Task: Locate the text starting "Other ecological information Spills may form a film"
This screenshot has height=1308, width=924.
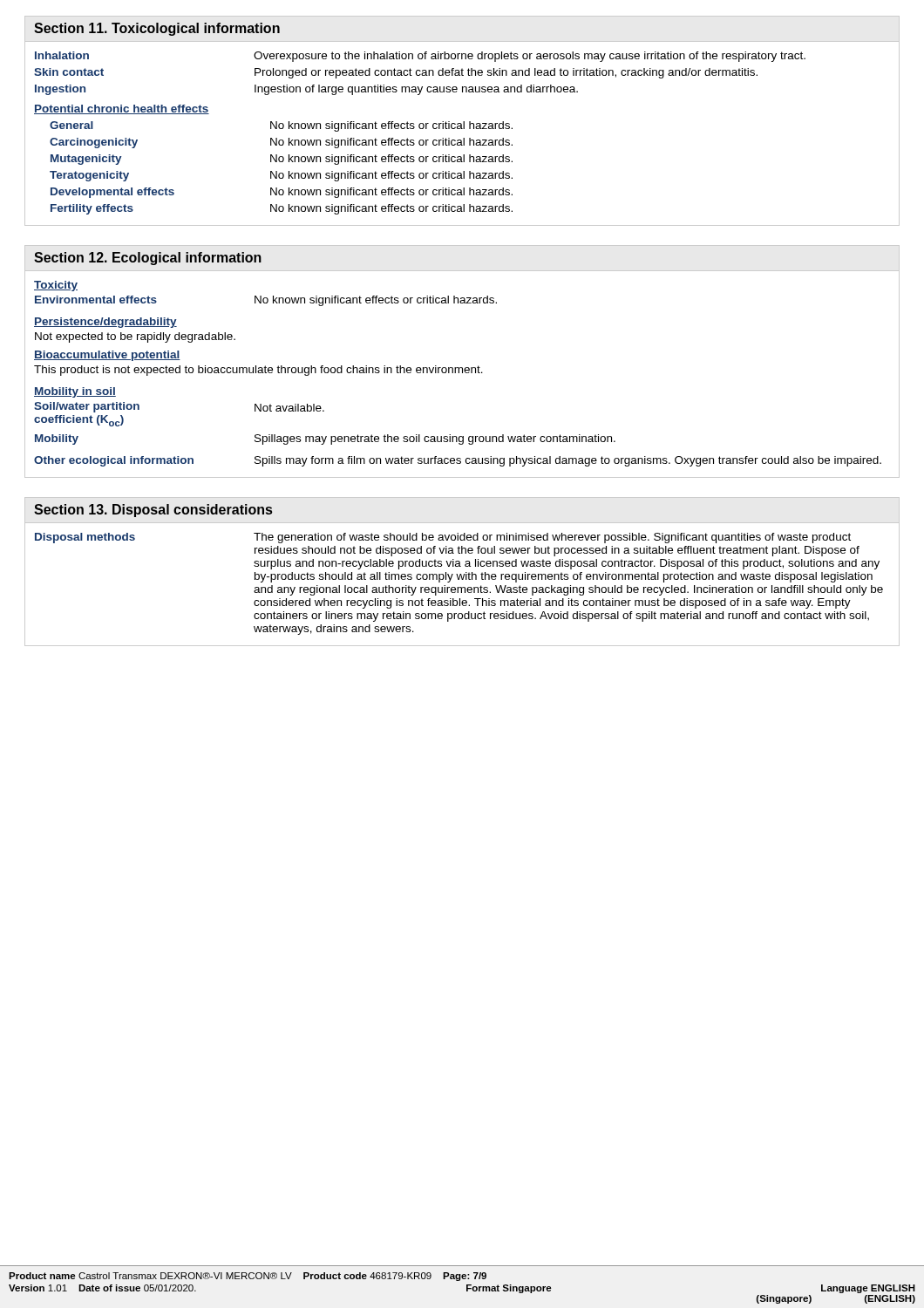Action: point(462,460)
